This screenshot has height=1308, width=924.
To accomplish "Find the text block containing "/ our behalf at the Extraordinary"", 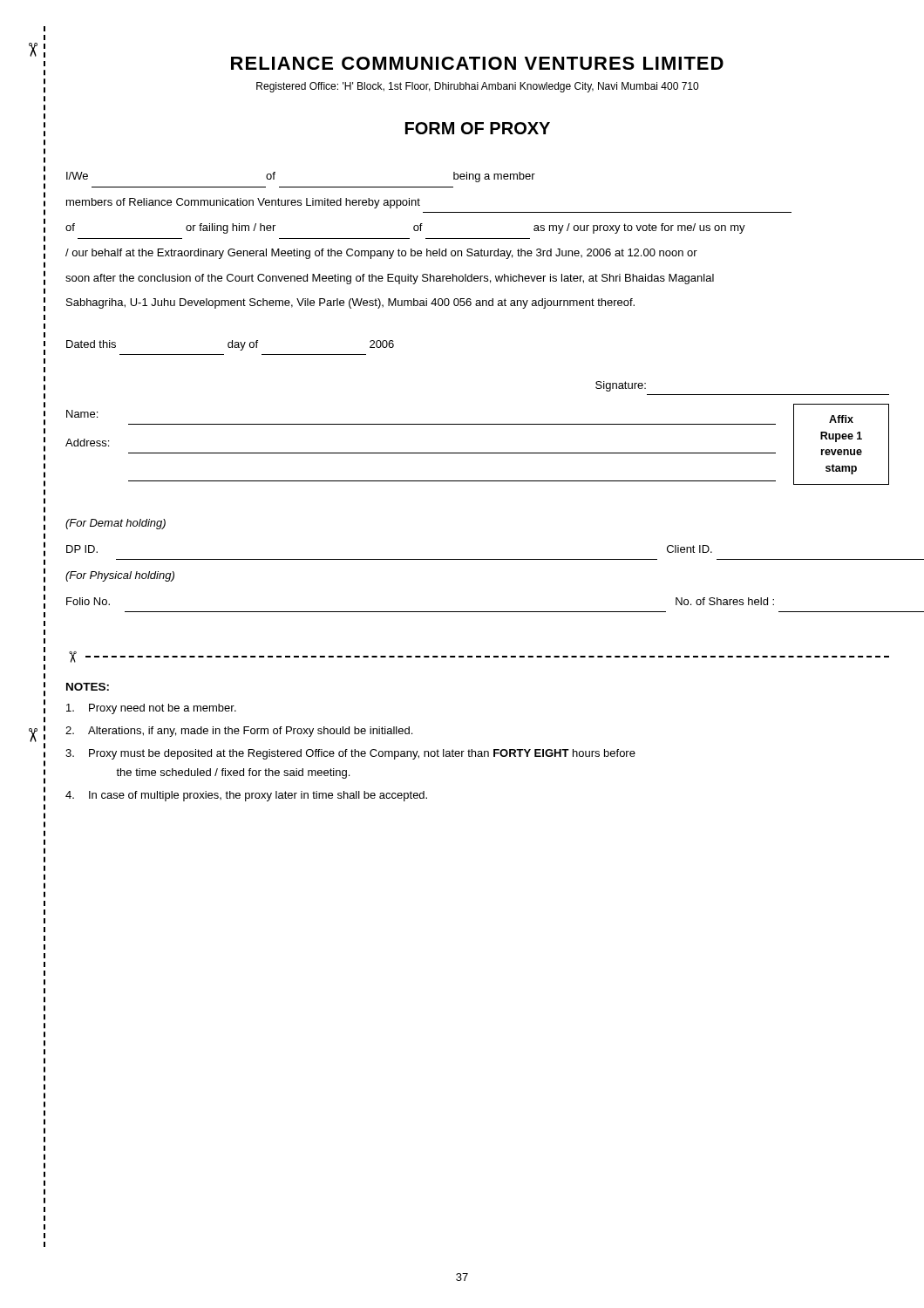I will click(x=381, y=252).
